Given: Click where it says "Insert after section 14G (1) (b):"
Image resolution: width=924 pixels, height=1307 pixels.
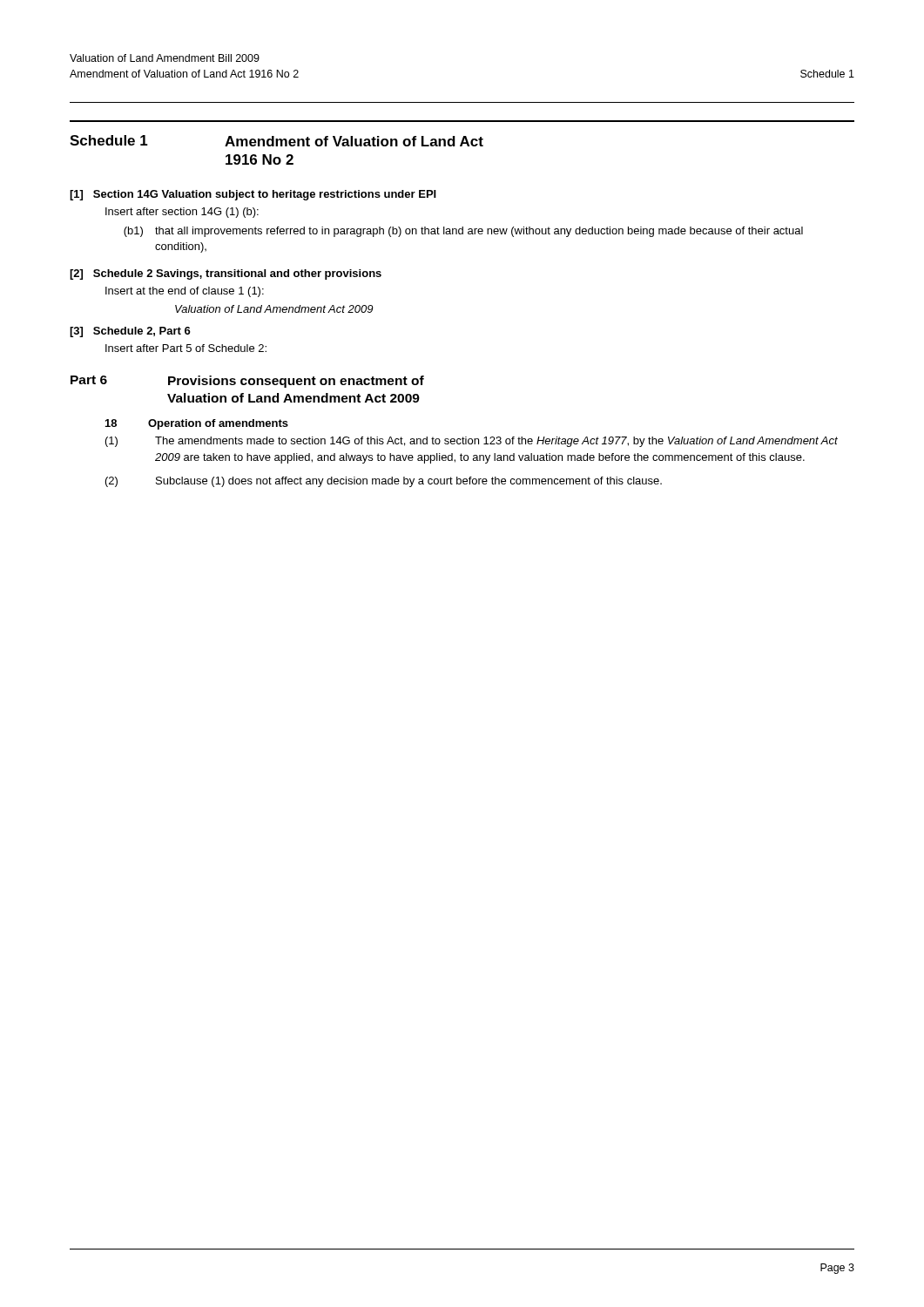Looking at the screenshot, I should pos(182,211).
